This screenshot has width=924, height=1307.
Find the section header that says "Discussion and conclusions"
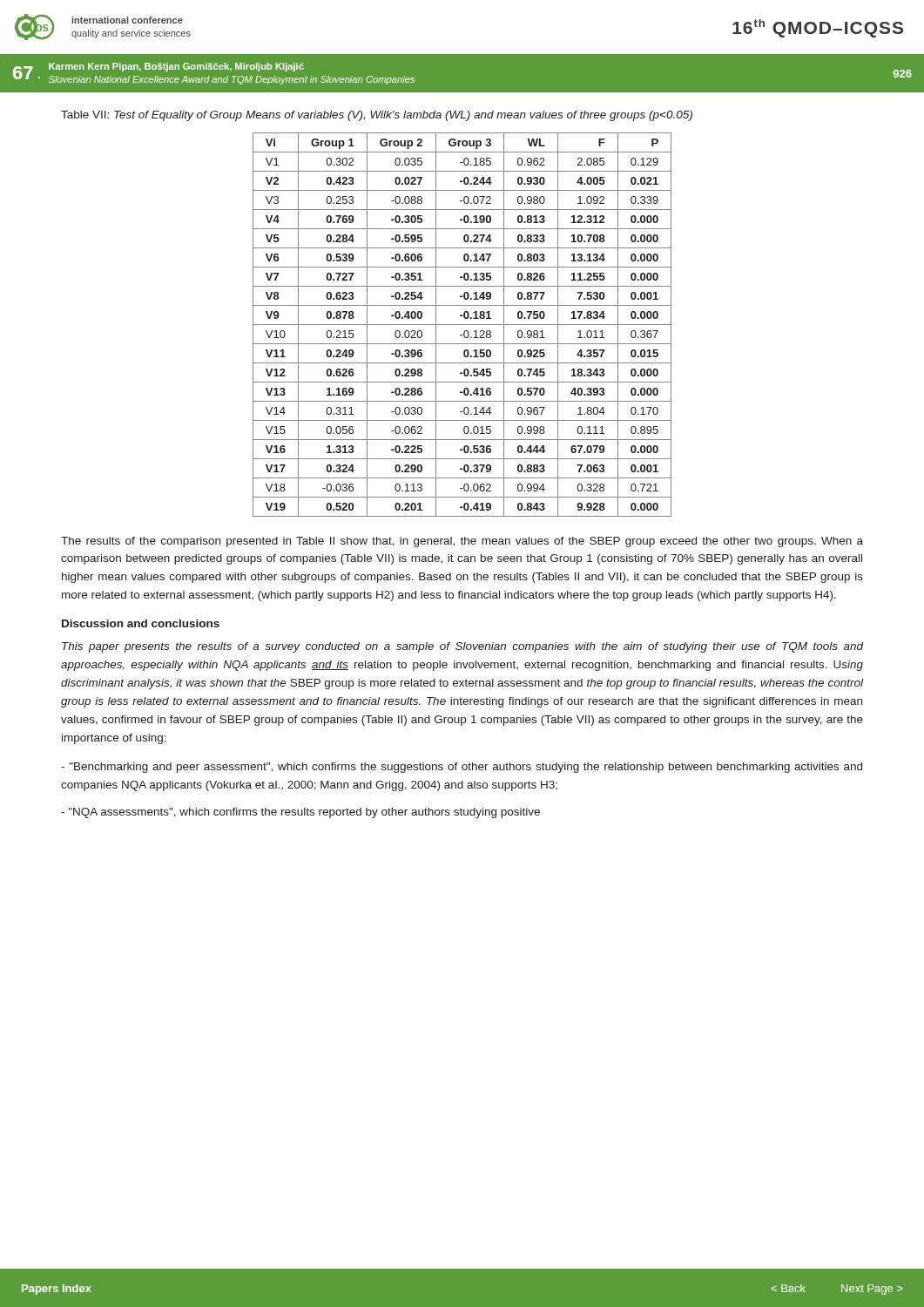coord(140,624)
